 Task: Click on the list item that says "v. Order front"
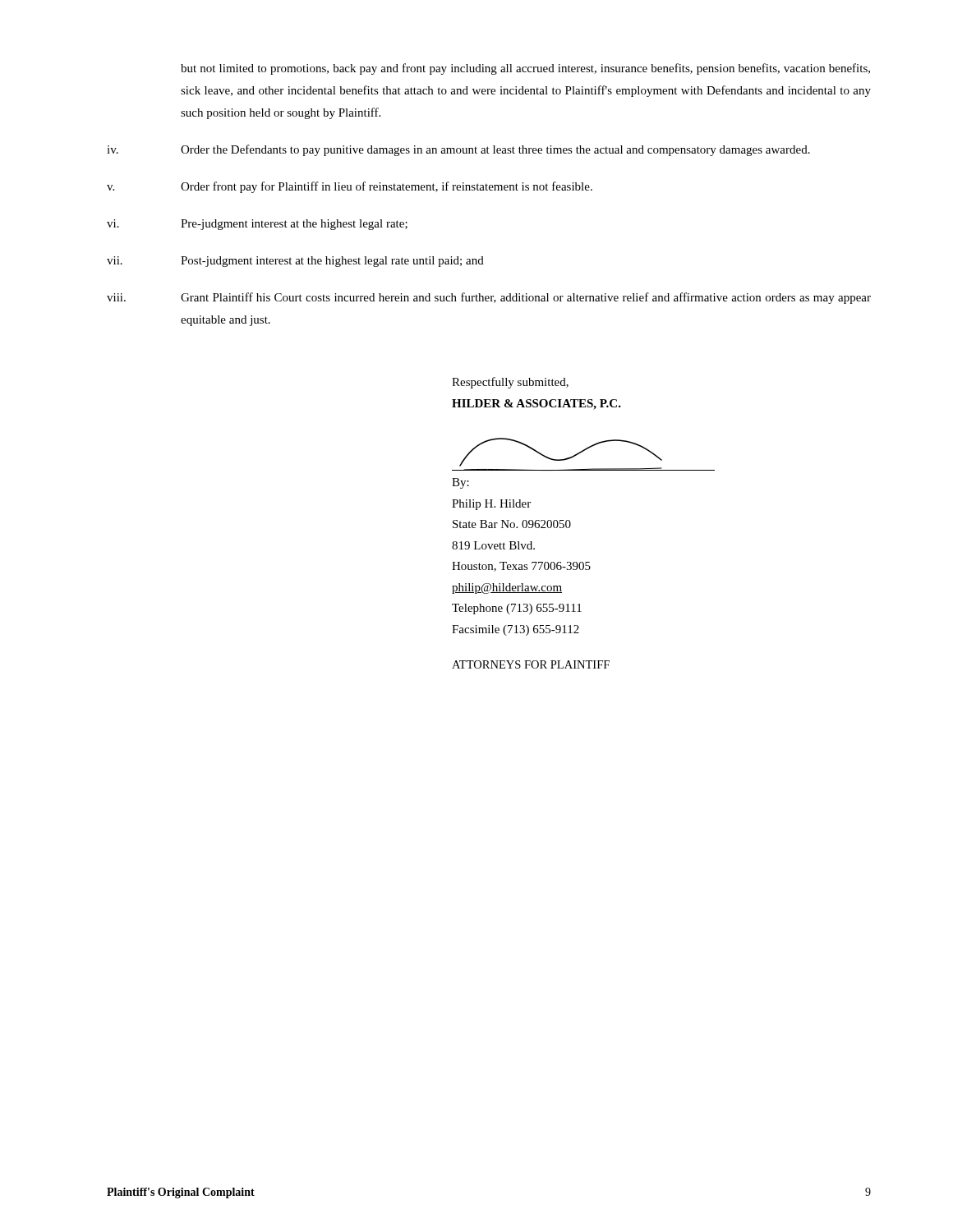[x=489, y=187]
